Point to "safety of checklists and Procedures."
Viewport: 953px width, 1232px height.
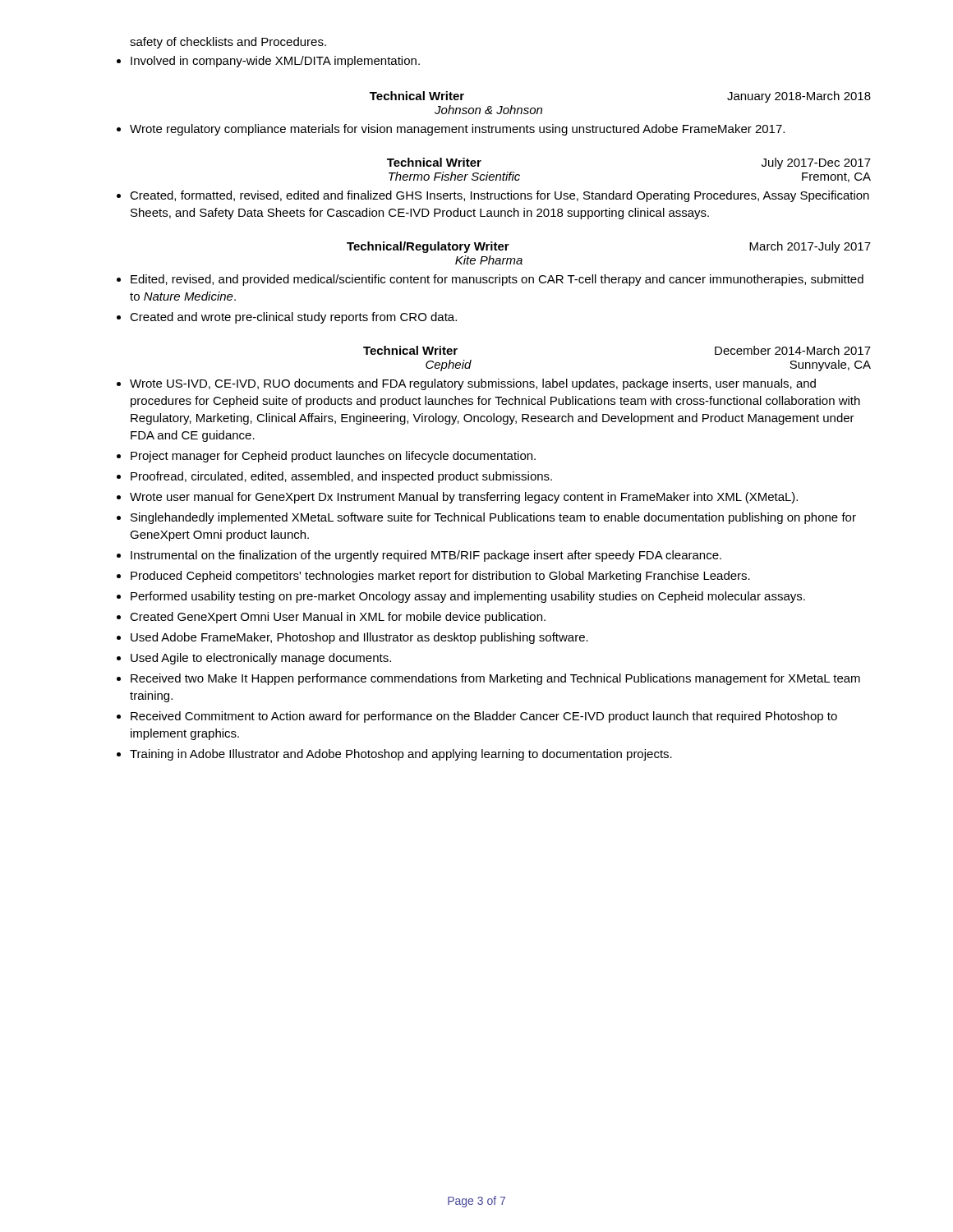(228, 41)
